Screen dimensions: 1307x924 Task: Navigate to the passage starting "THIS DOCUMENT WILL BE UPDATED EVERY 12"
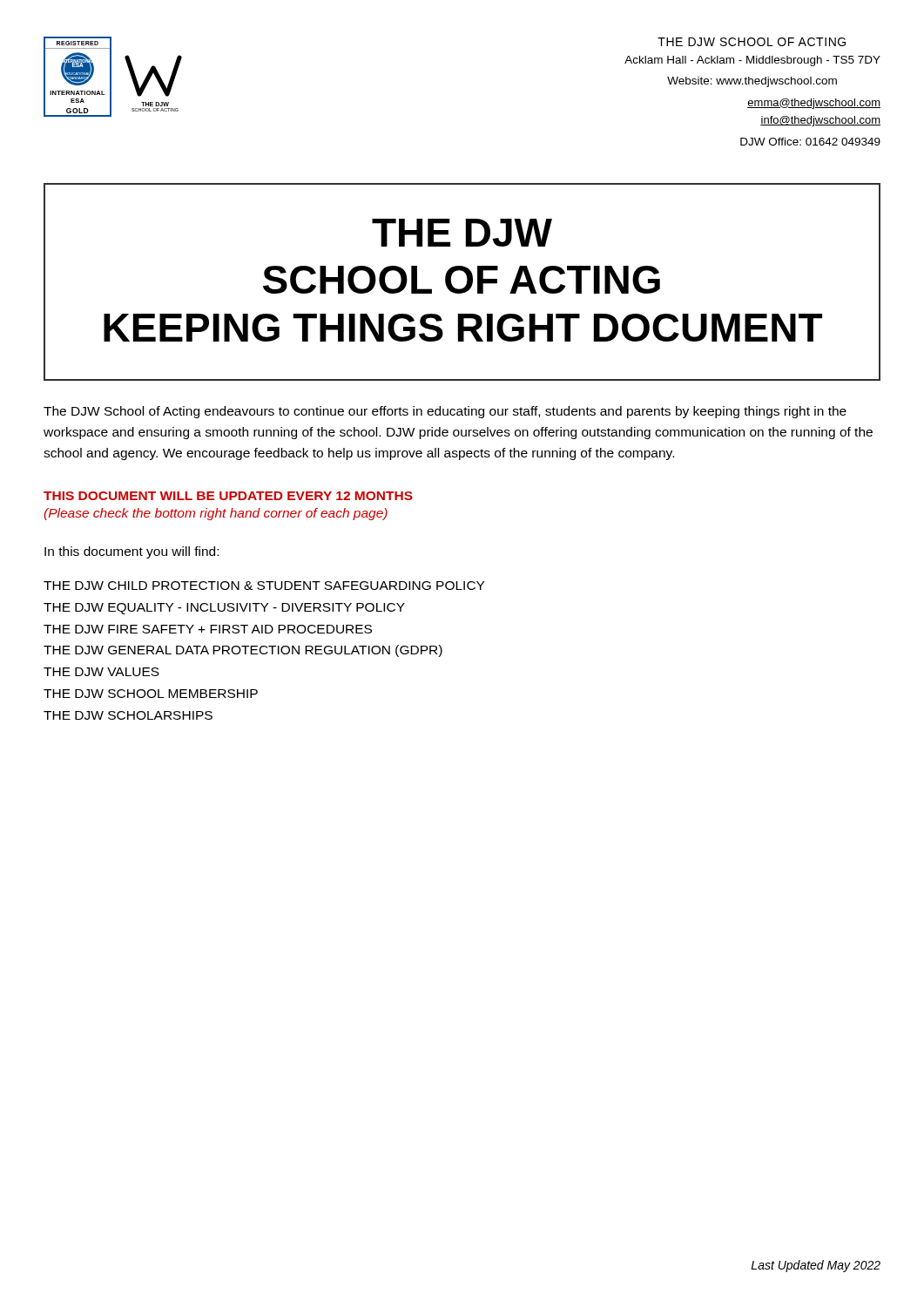[x=228, y=495]
